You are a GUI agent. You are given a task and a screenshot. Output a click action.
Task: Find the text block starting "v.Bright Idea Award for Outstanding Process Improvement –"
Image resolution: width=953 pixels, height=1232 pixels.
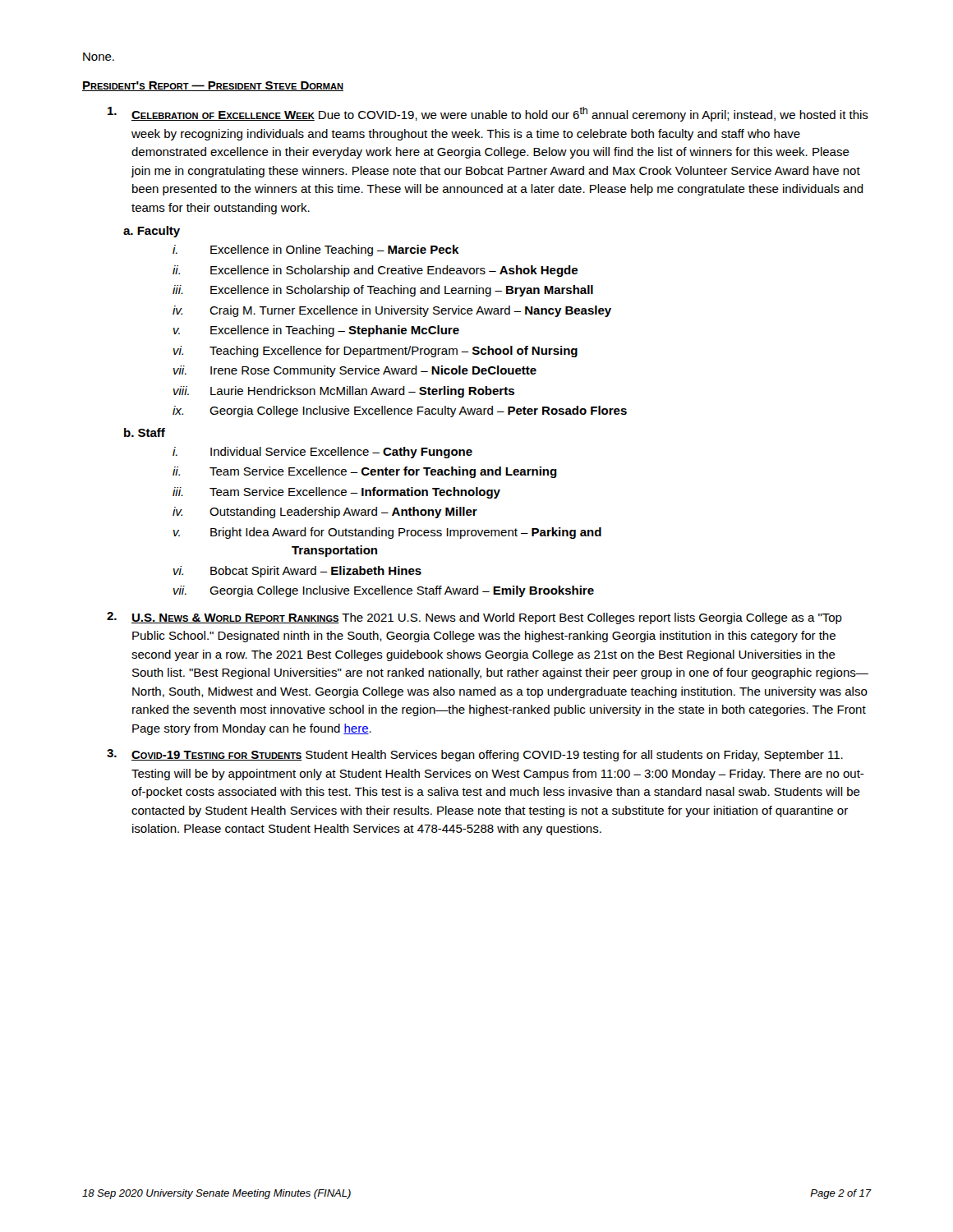click(387, 541)
